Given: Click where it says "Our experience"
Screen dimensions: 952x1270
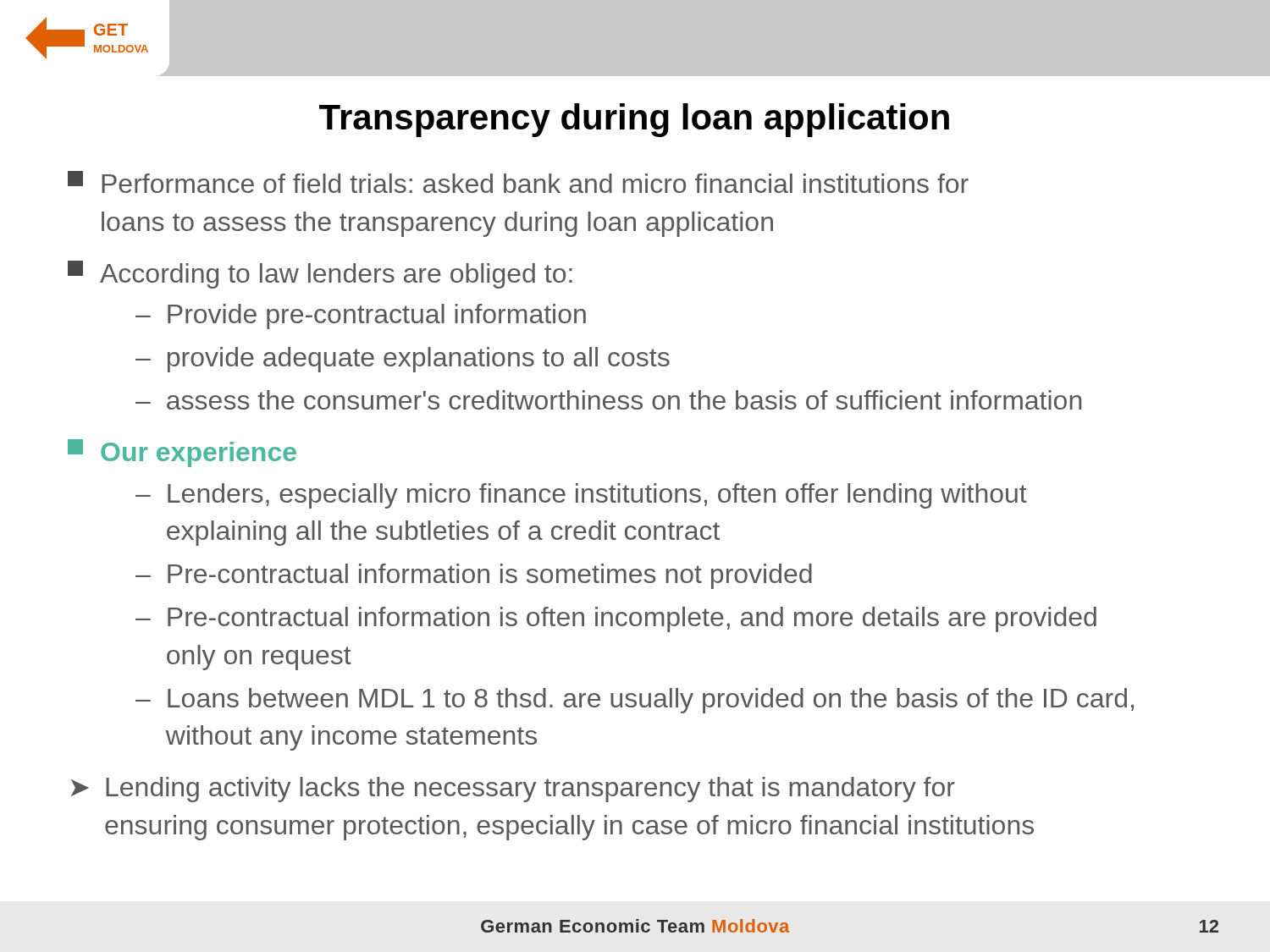Looking at the screenshot, I should [x=182, y=452].
